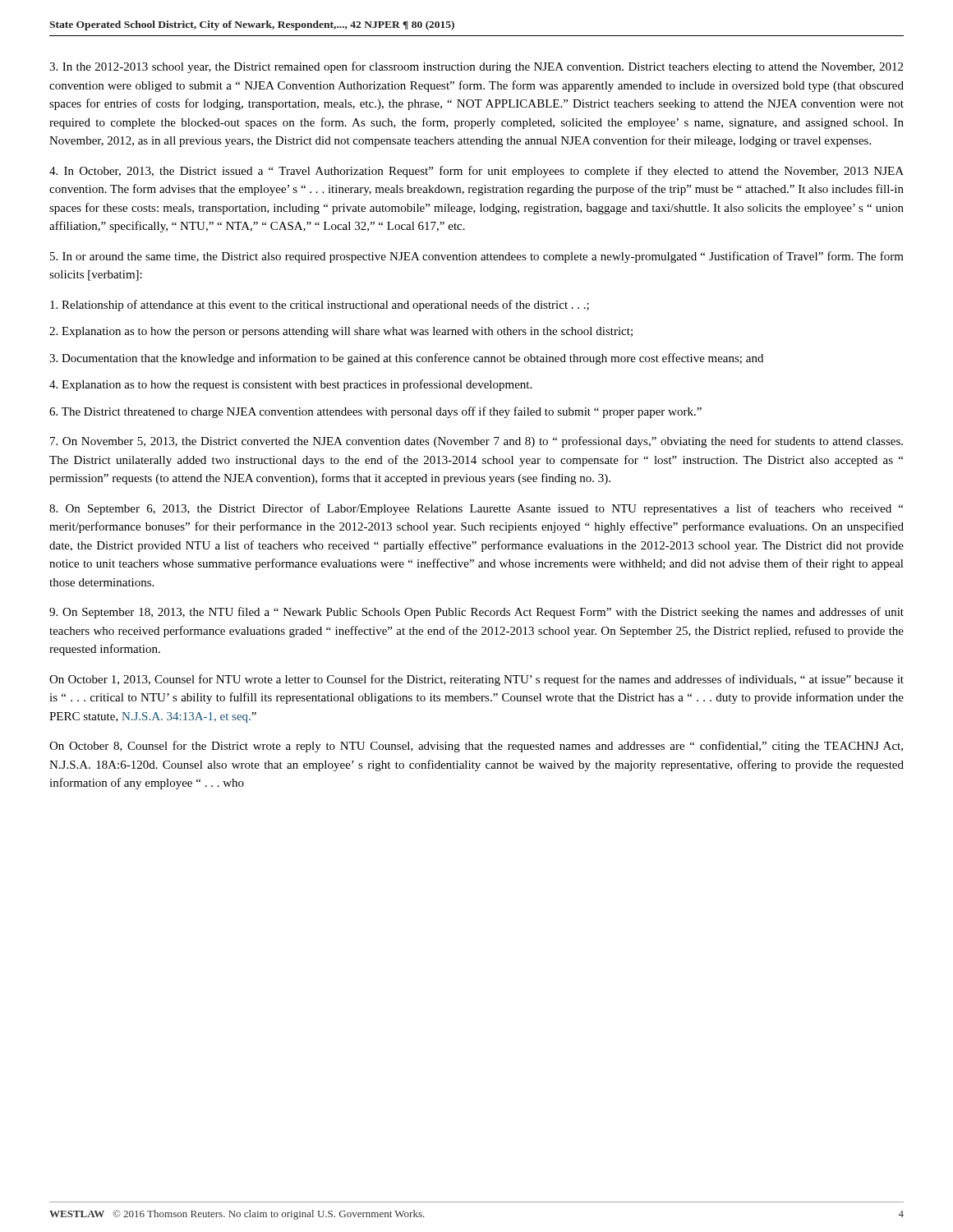Find the block on this page that starts "In or around the same time,"

476,265
